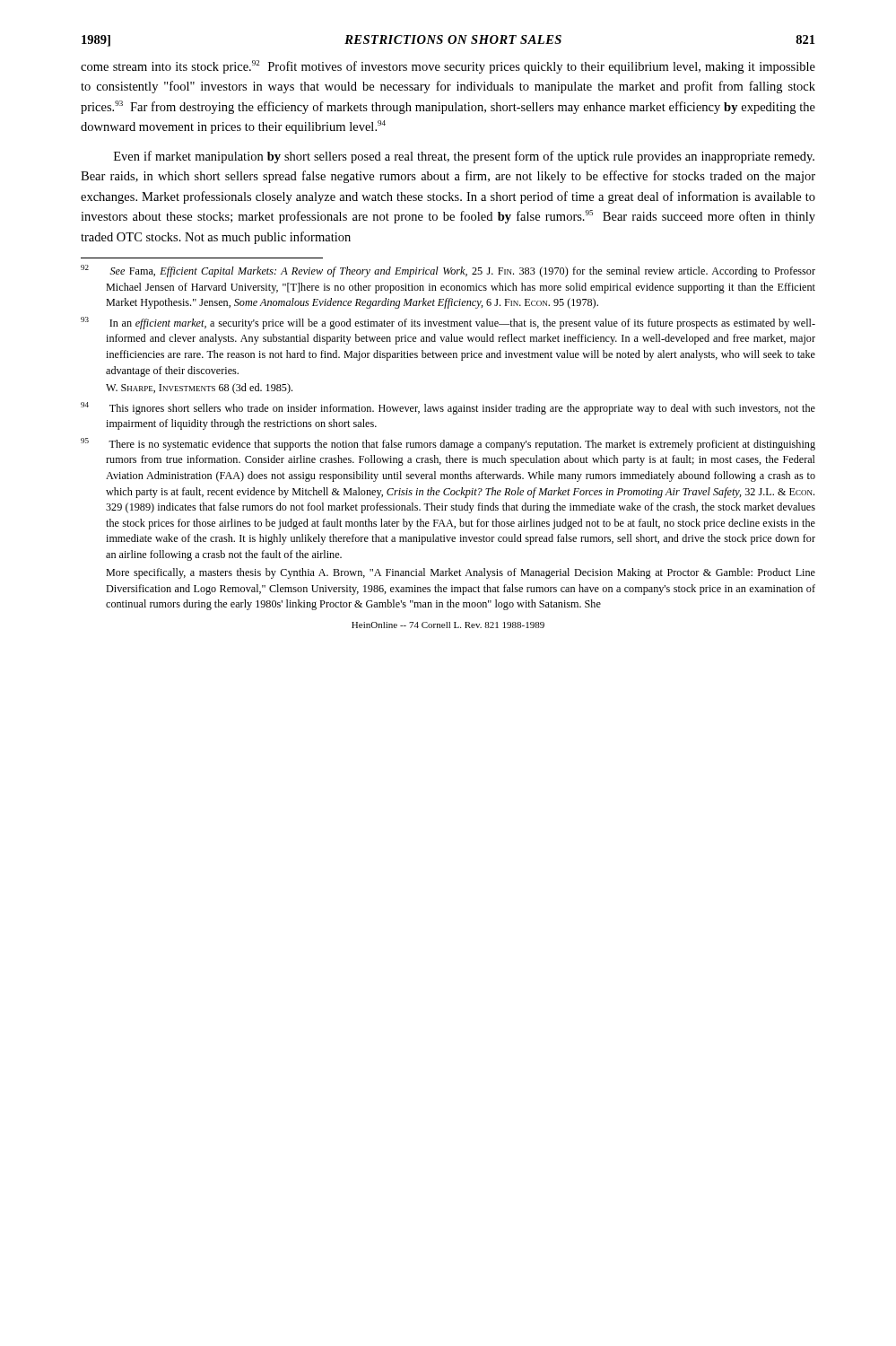Find the block on this page that starts "Even if market manipulation by short sellers"
The height and width of the screenshot is (1346, 896).
coord(448,197)
